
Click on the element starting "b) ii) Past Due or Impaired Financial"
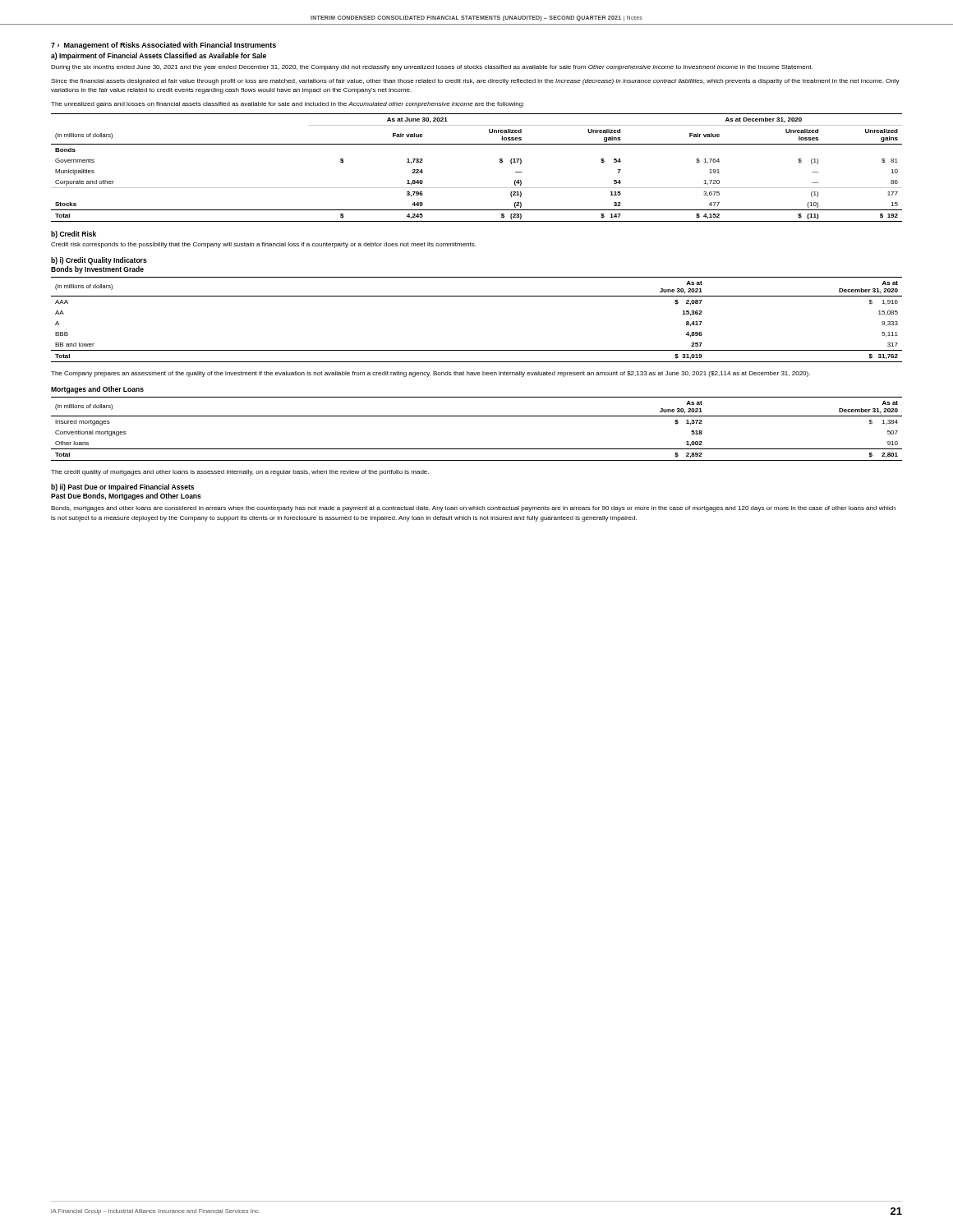(123, 487)
